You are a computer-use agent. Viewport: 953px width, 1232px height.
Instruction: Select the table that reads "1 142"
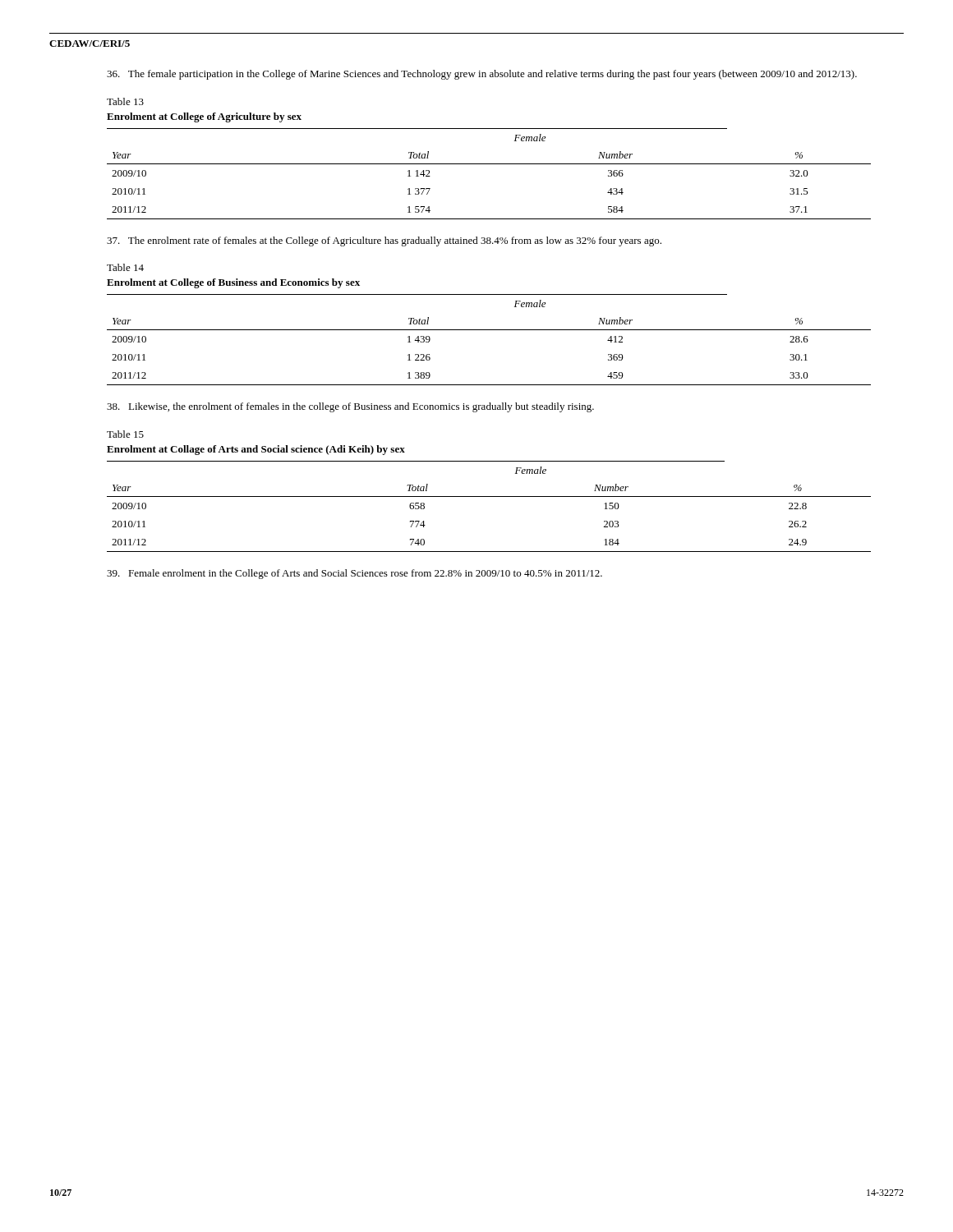click(489, 173)
